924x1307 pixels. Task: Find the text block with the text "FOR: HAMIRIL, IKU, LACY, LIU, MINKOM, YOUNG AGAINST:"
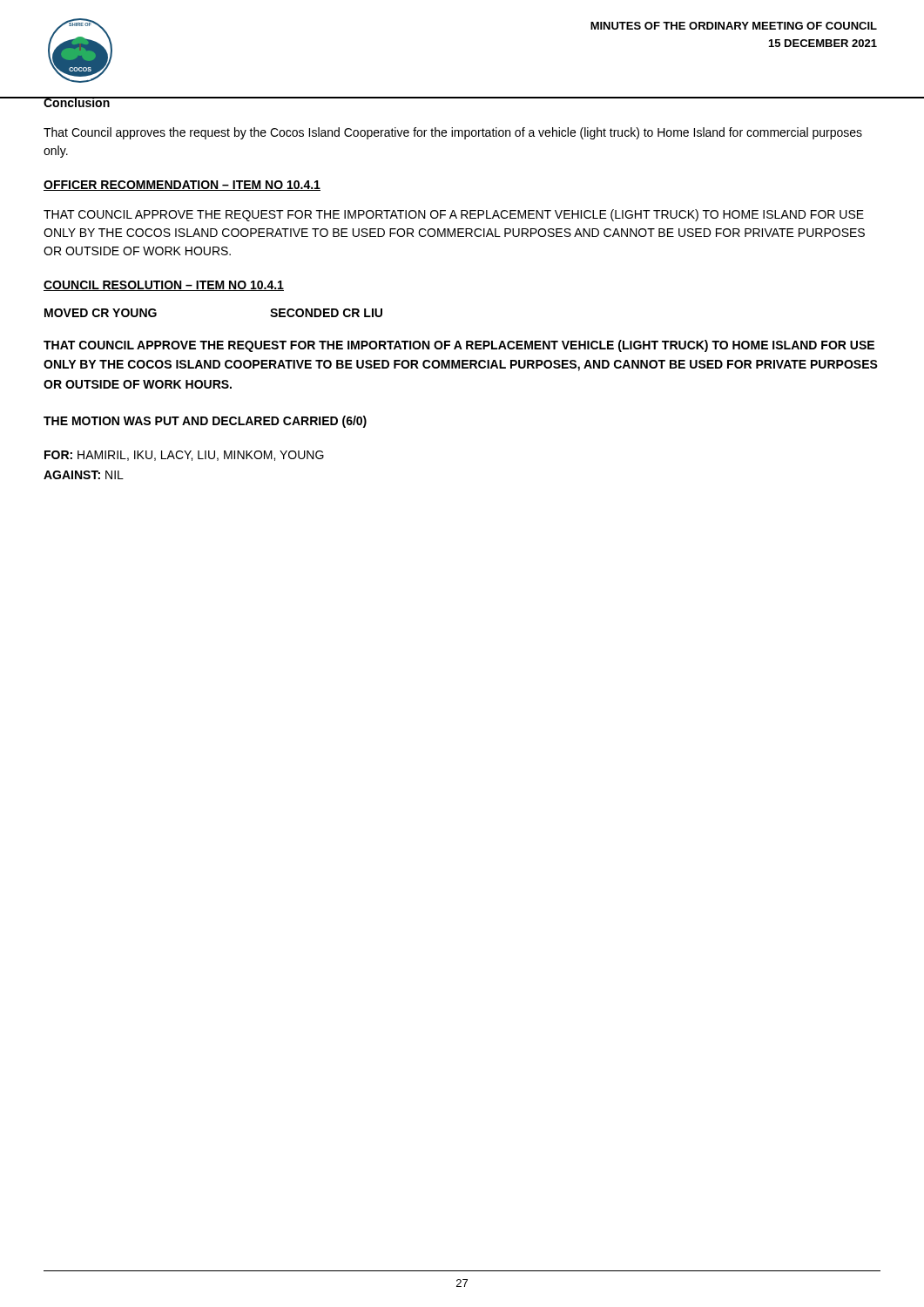click(184, 465)
